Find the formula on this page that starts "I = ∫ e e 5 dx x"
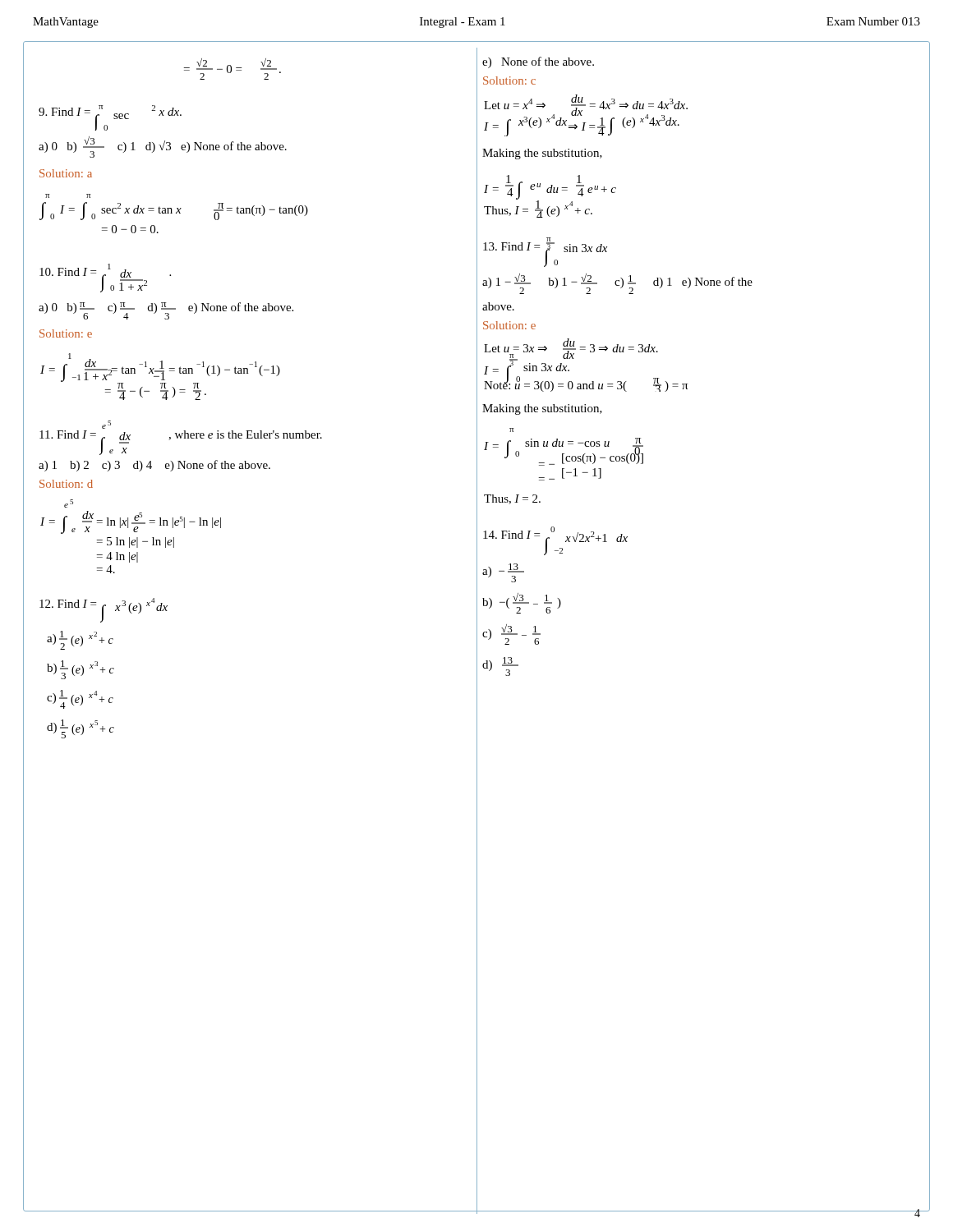The width and height of the screenshot is (953, 1232). (x=228, y=535)
